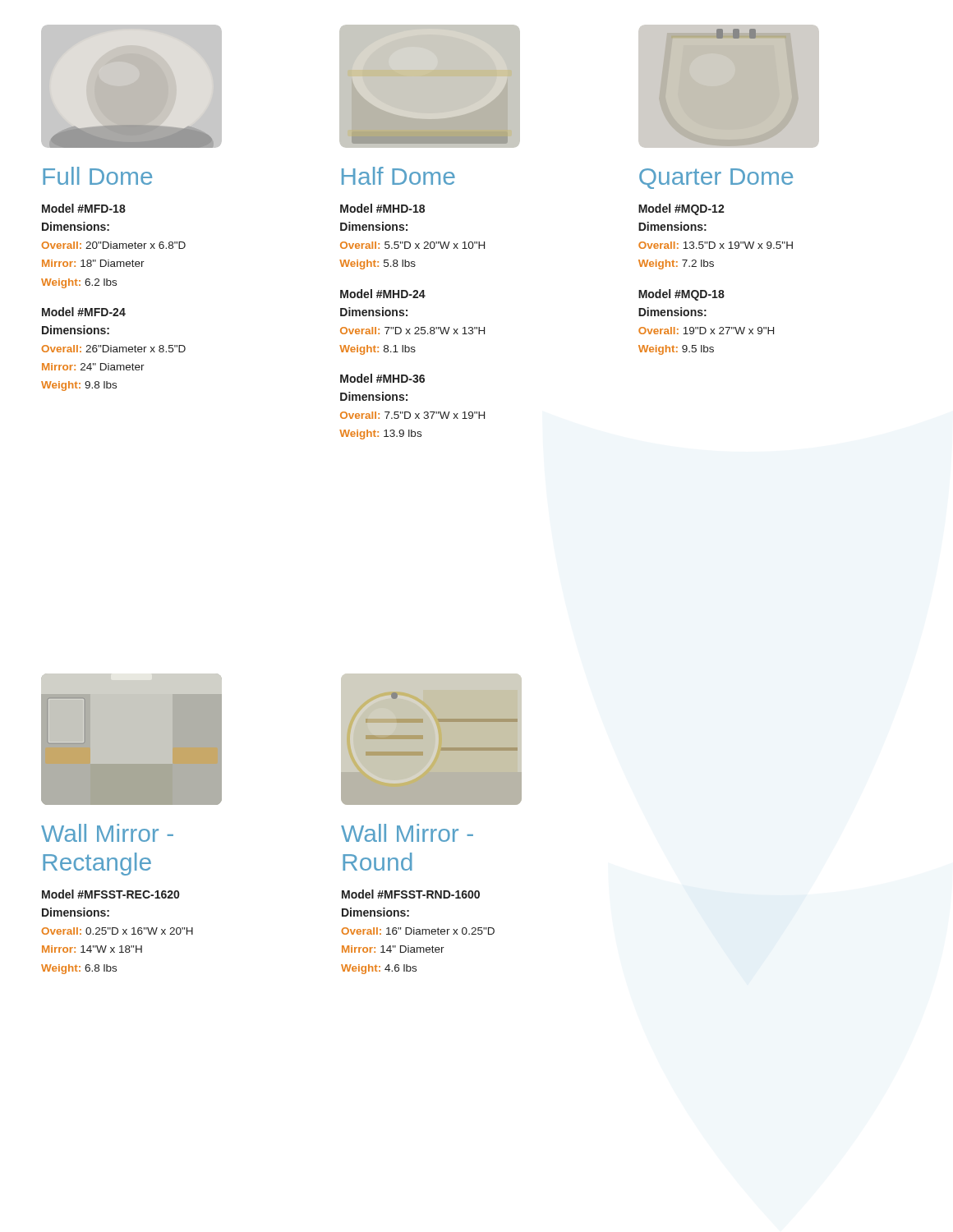Locate the text starting "Model #MQD-18 Dimensions: Overall:"
Screen dimensions: 1232x953
tap(775, 322)
